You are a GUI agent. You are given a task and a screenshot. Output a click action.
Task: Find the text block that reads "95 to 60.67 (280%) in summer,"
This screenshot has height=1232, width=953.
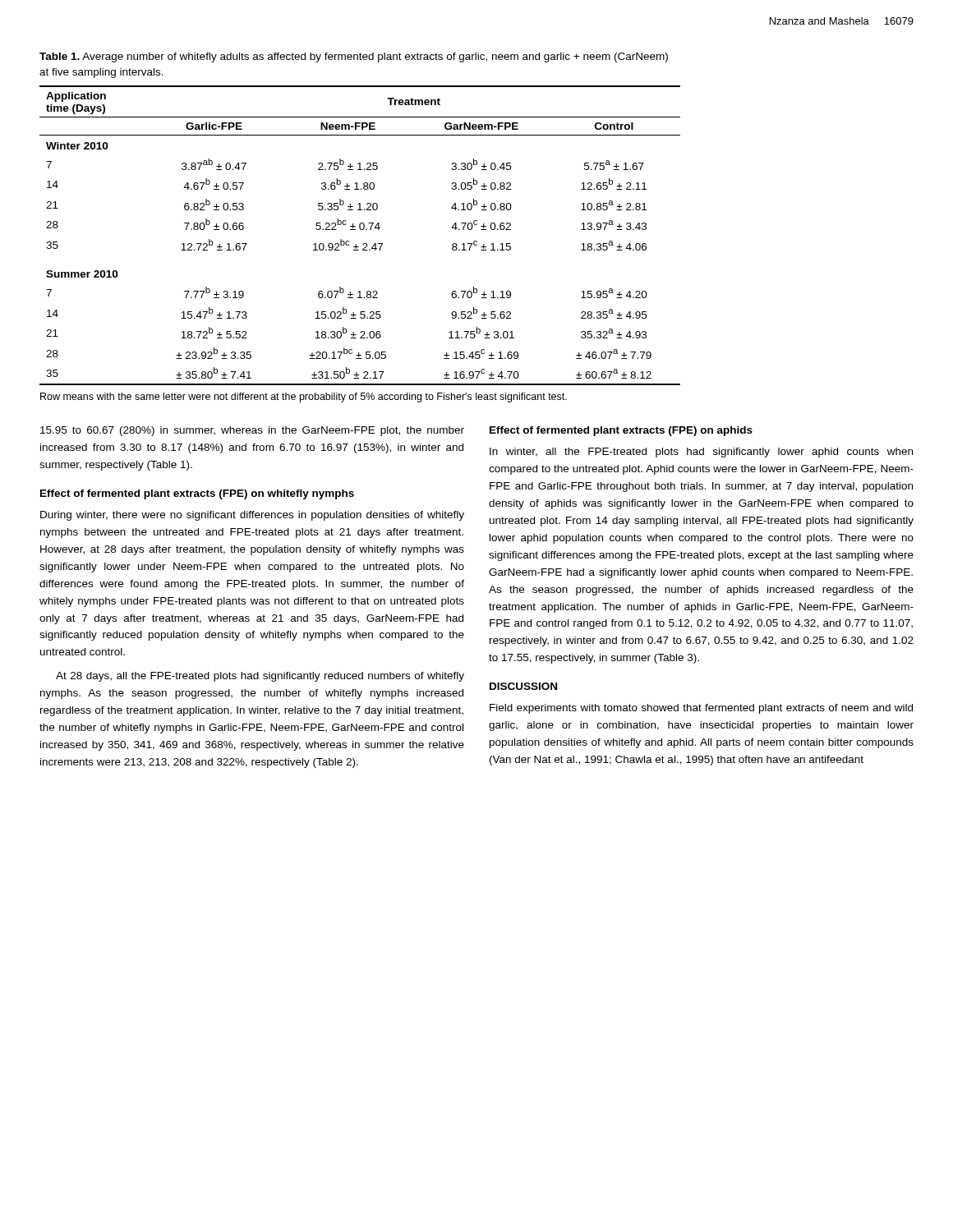click(x=252, y=448)
